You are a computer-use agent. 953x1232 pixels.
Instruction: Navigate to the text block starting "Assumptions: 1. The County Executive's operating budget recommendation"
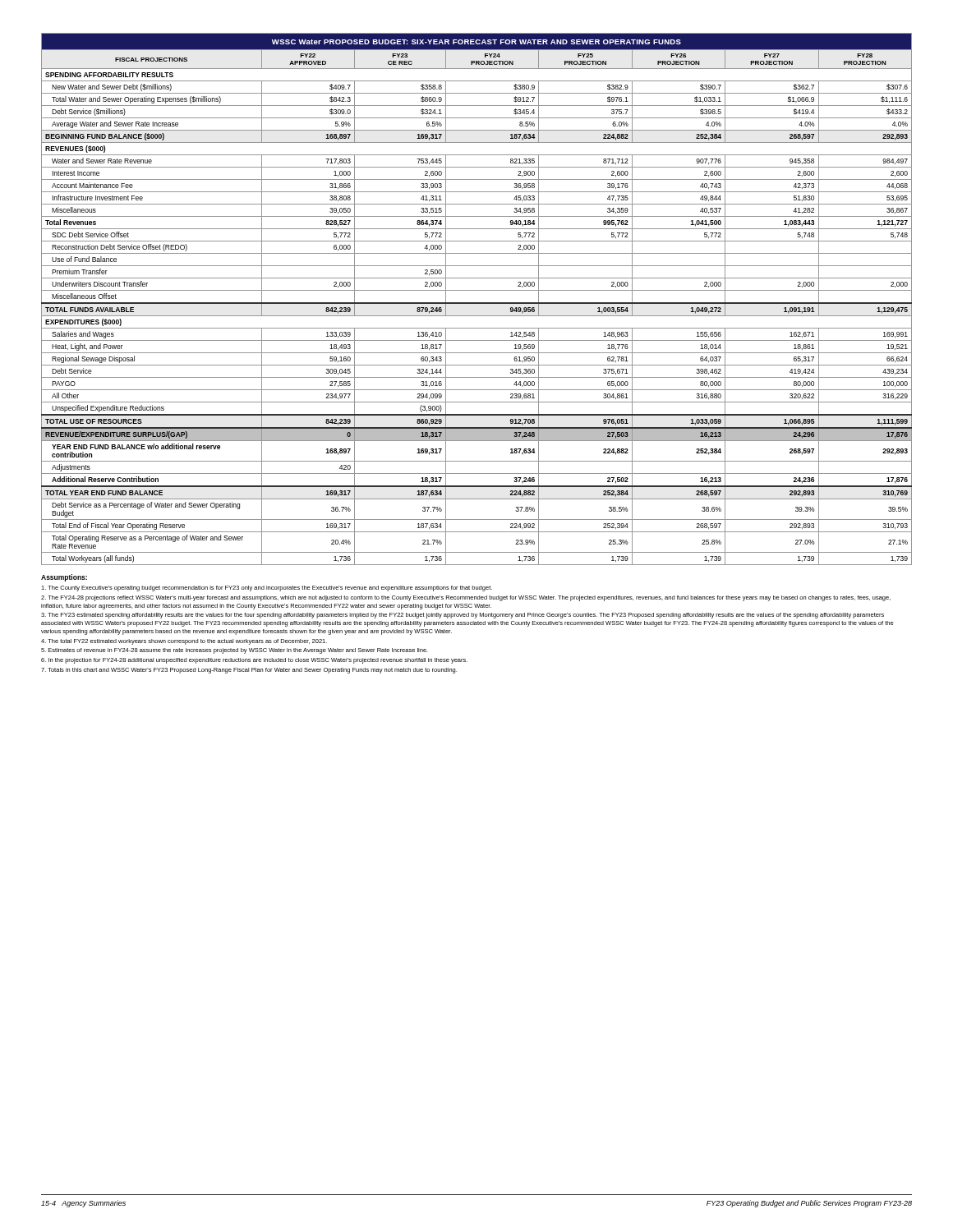pyautogui.click(x=476, y=624)
